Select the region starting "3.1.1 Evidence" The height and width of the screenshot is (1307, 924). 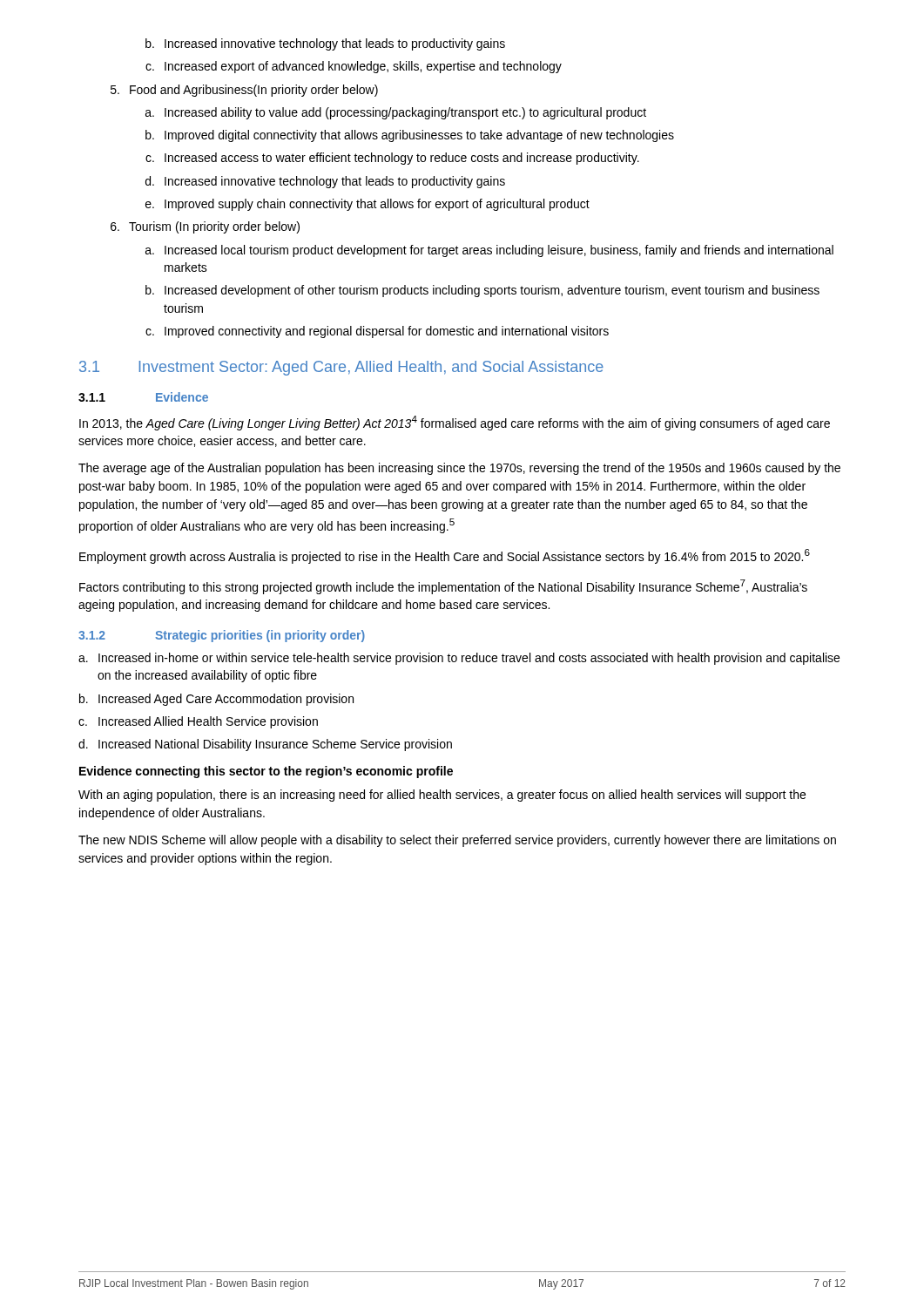point(92,397)
